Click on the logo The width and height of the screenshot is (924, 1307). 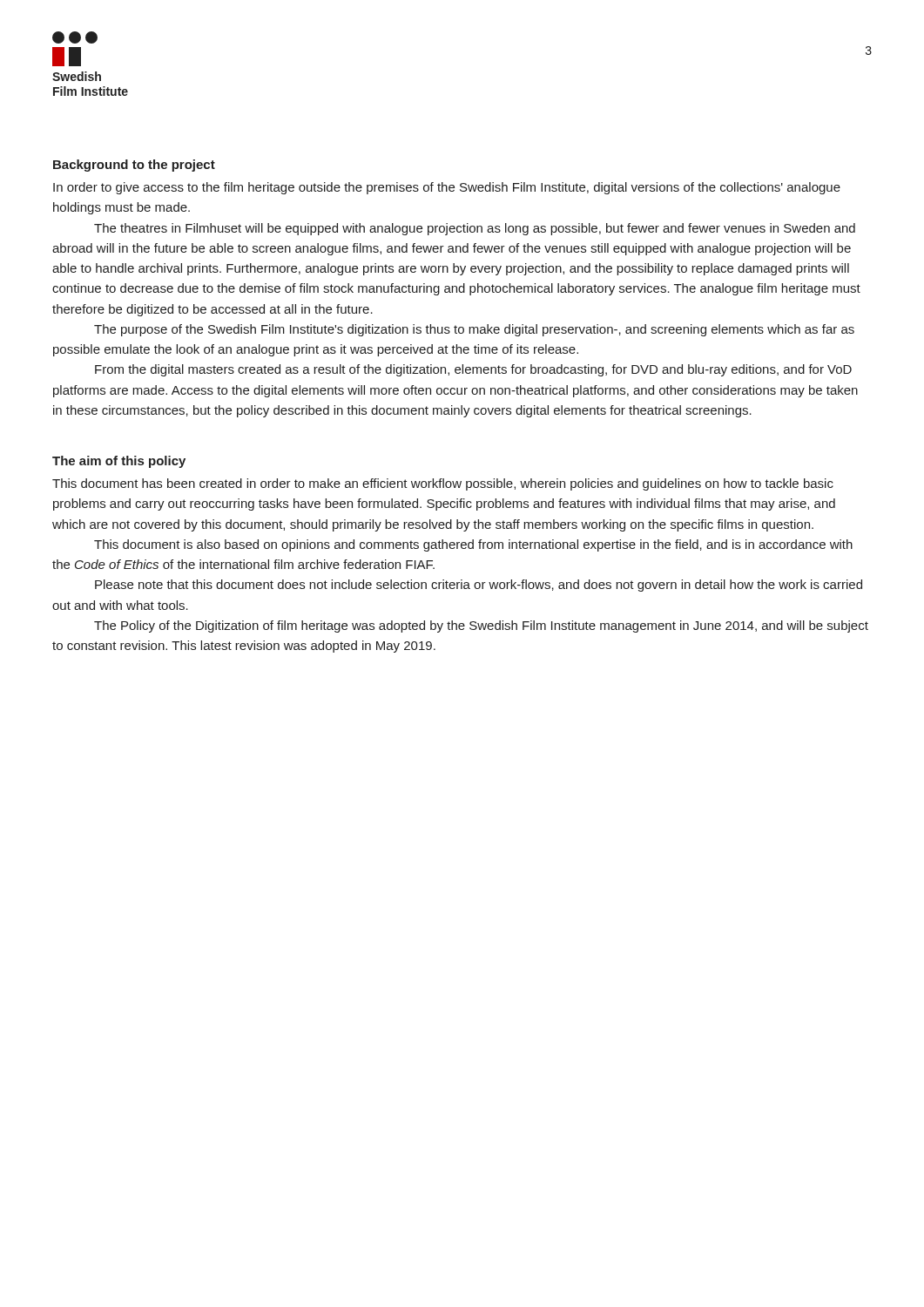tap(90, 65)
